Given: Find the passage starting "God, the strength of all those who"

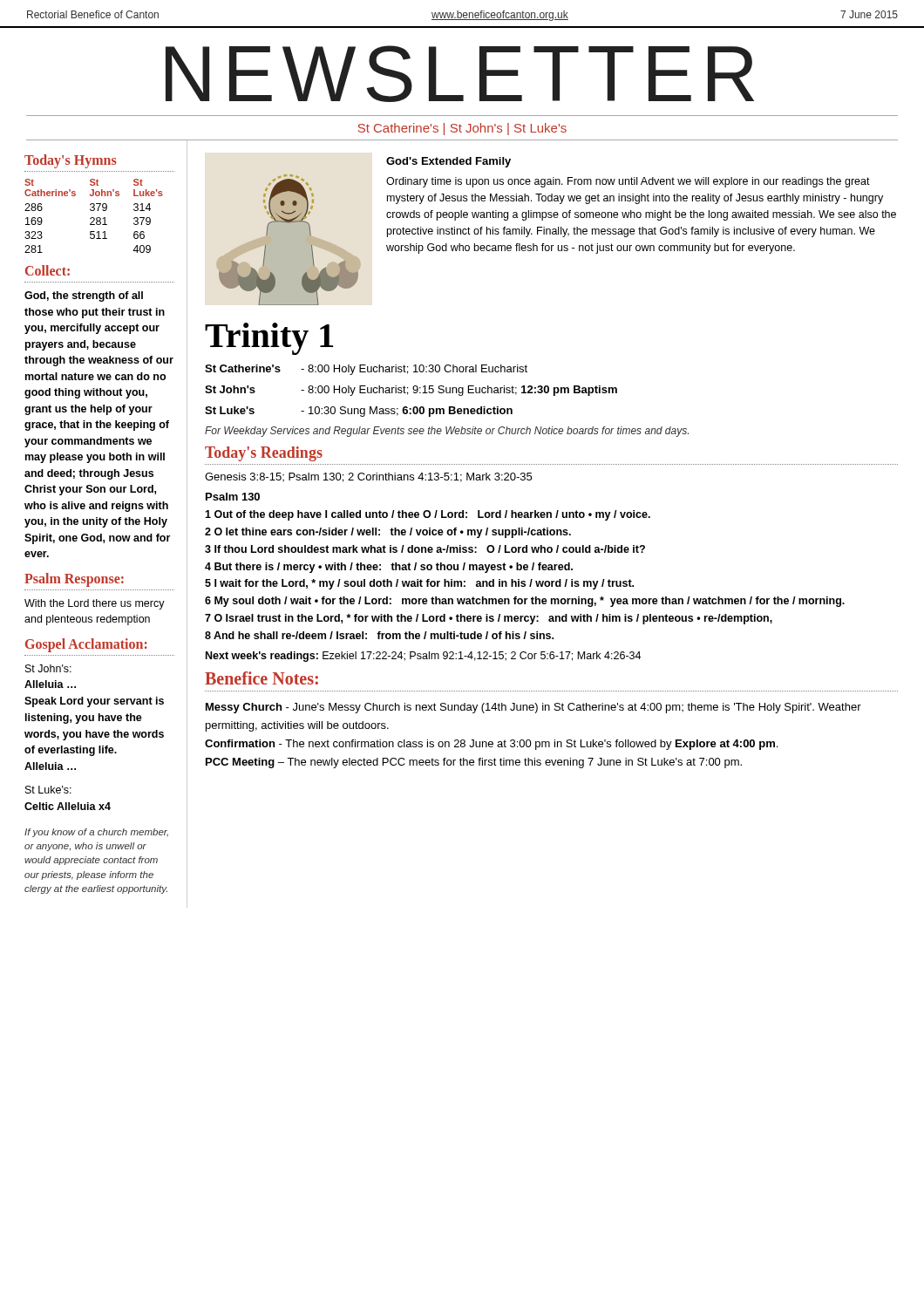Looking at the screenshot, I should (99, 425).
